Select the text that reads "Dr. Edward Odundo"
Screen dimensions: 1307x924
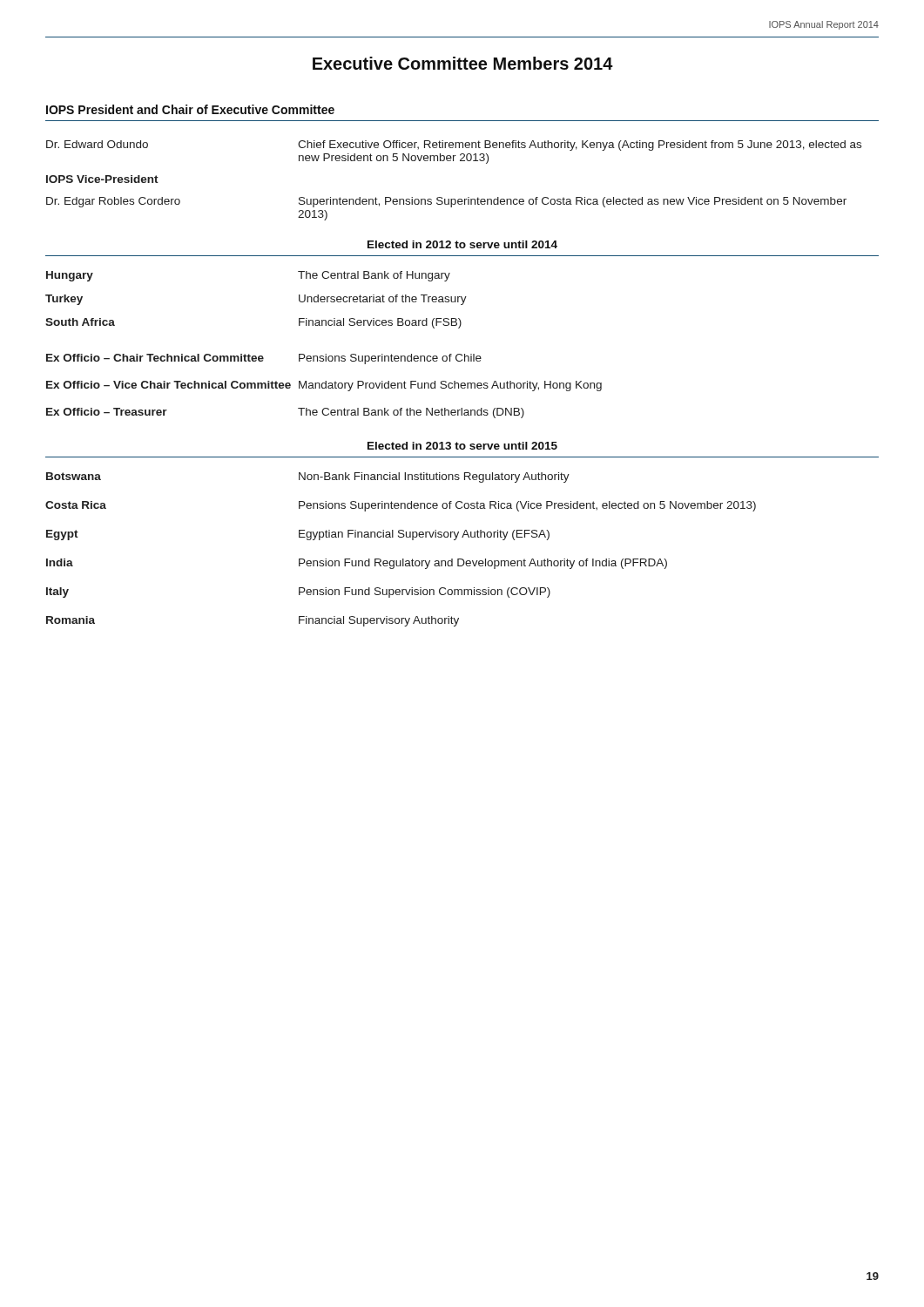[97, 144]
